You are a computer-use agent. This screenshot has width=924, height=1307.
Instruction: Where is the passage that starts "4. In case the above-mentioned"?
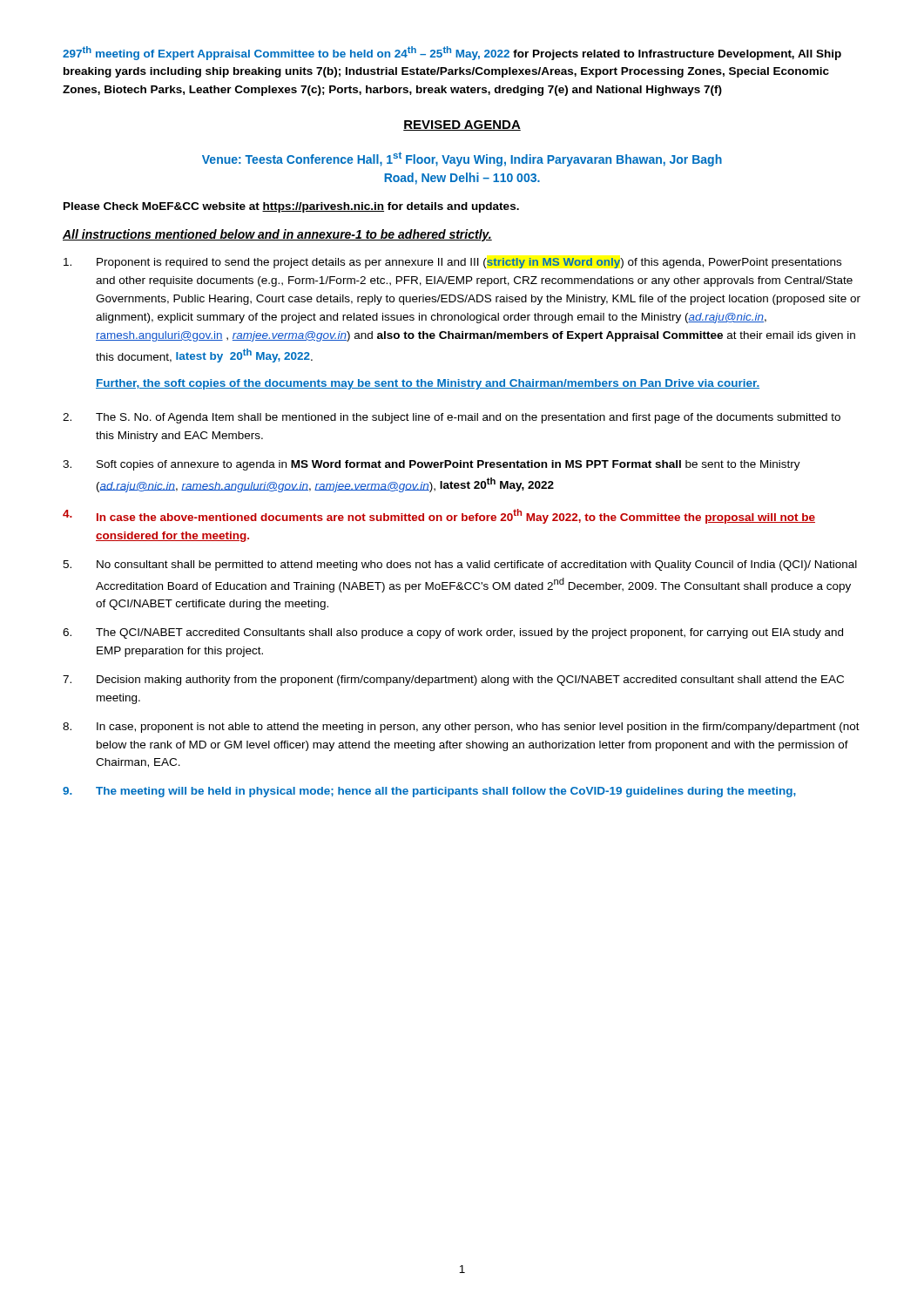click(462, 525)
